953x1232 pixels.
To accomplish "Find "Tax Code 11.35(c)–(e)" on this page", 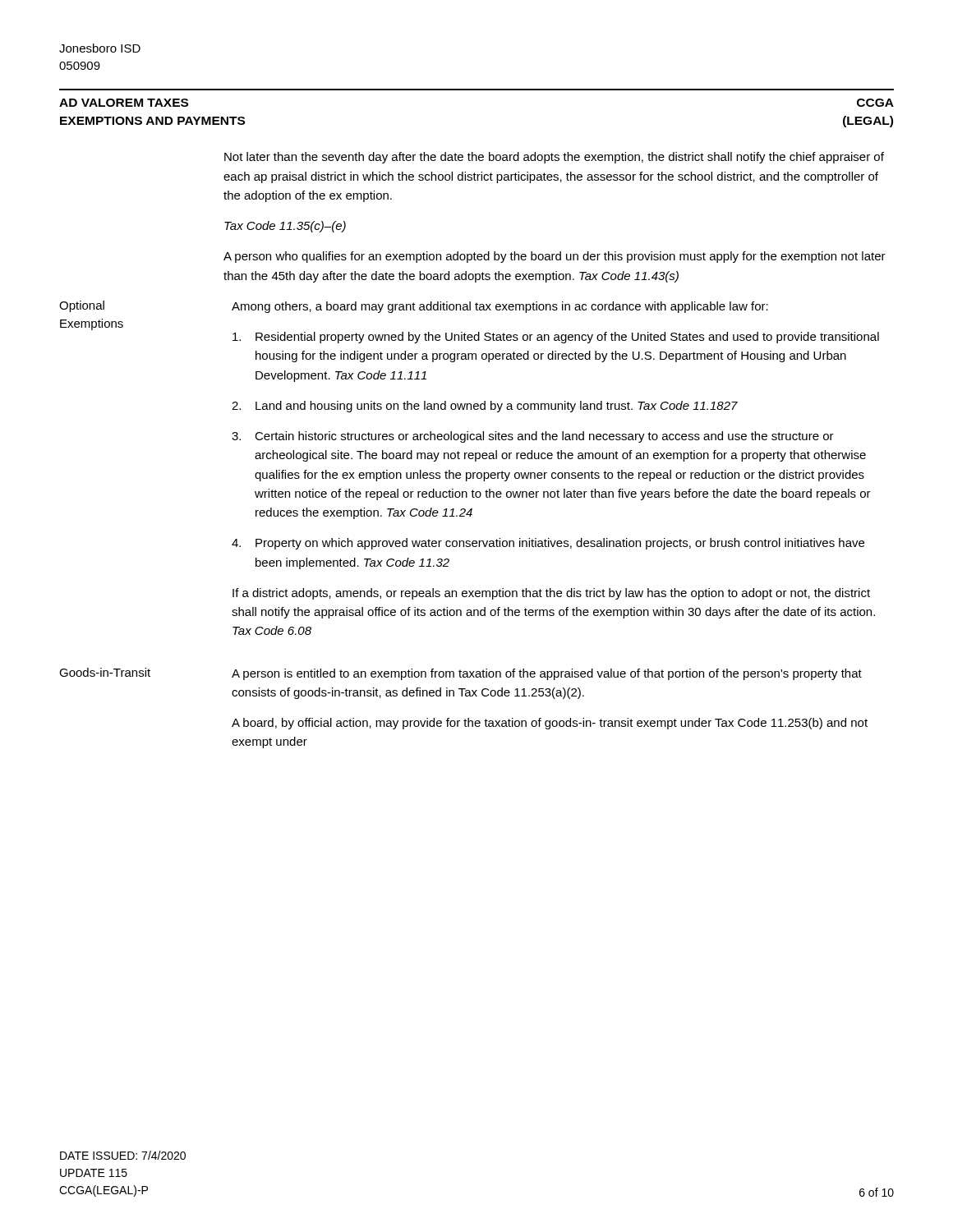I will click(x=285, y=226).
